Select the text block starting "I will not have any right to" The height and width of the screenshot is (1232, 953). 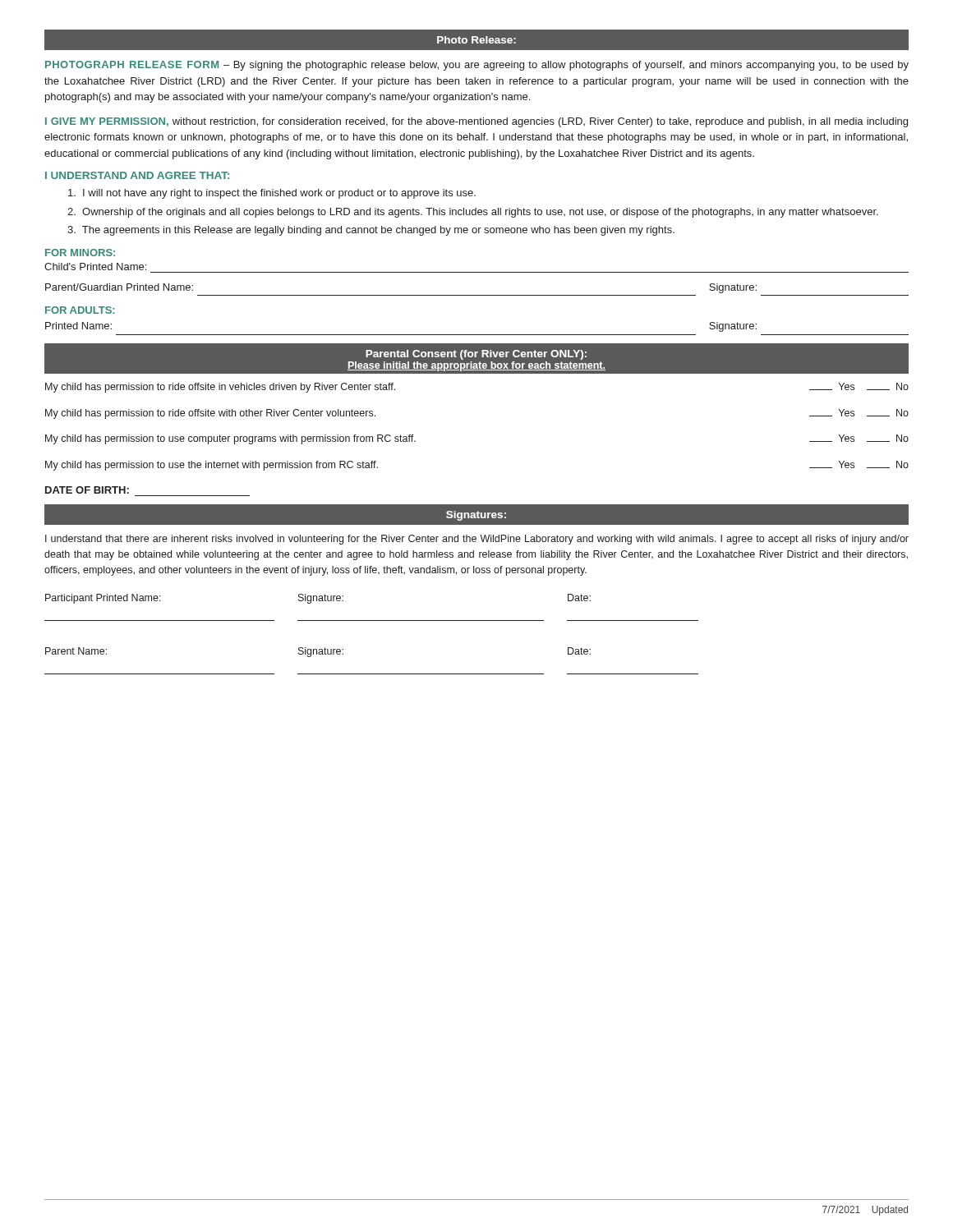pos(272,193)
